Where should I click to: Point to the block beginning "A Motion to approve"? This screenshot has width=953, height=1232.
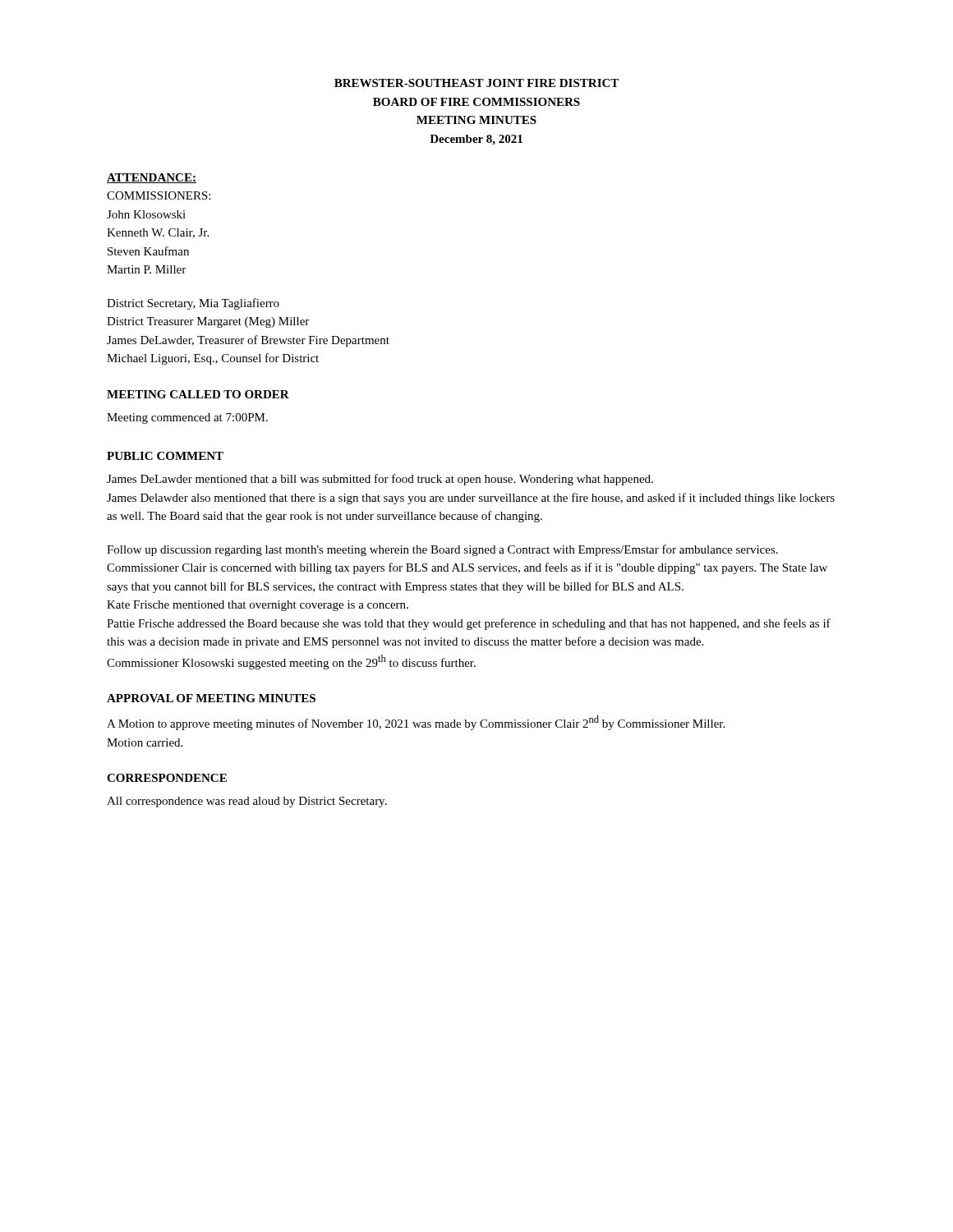click(x=476, y=732)
